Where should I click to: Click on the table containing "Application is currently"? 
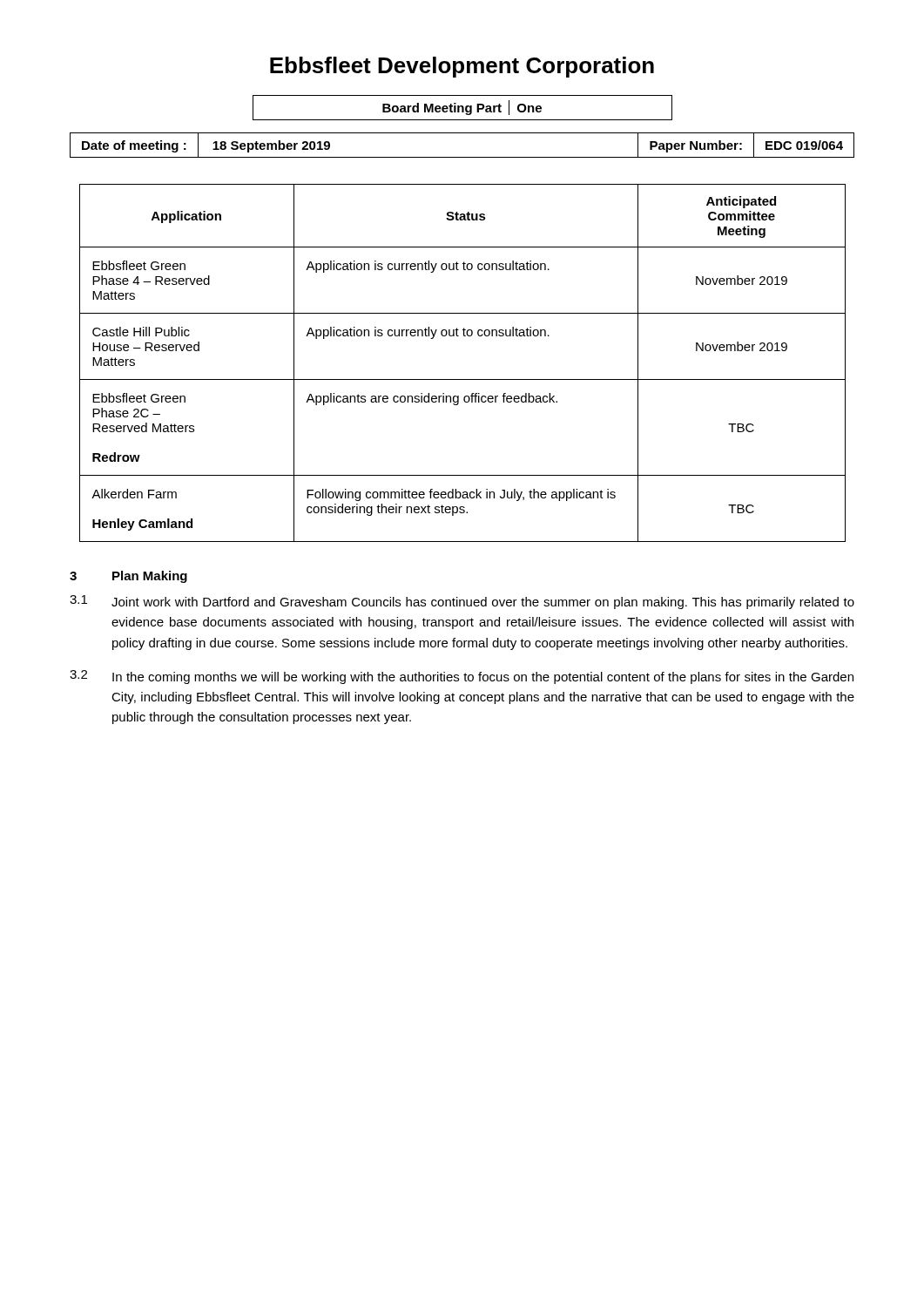click(x=462, y=363)
